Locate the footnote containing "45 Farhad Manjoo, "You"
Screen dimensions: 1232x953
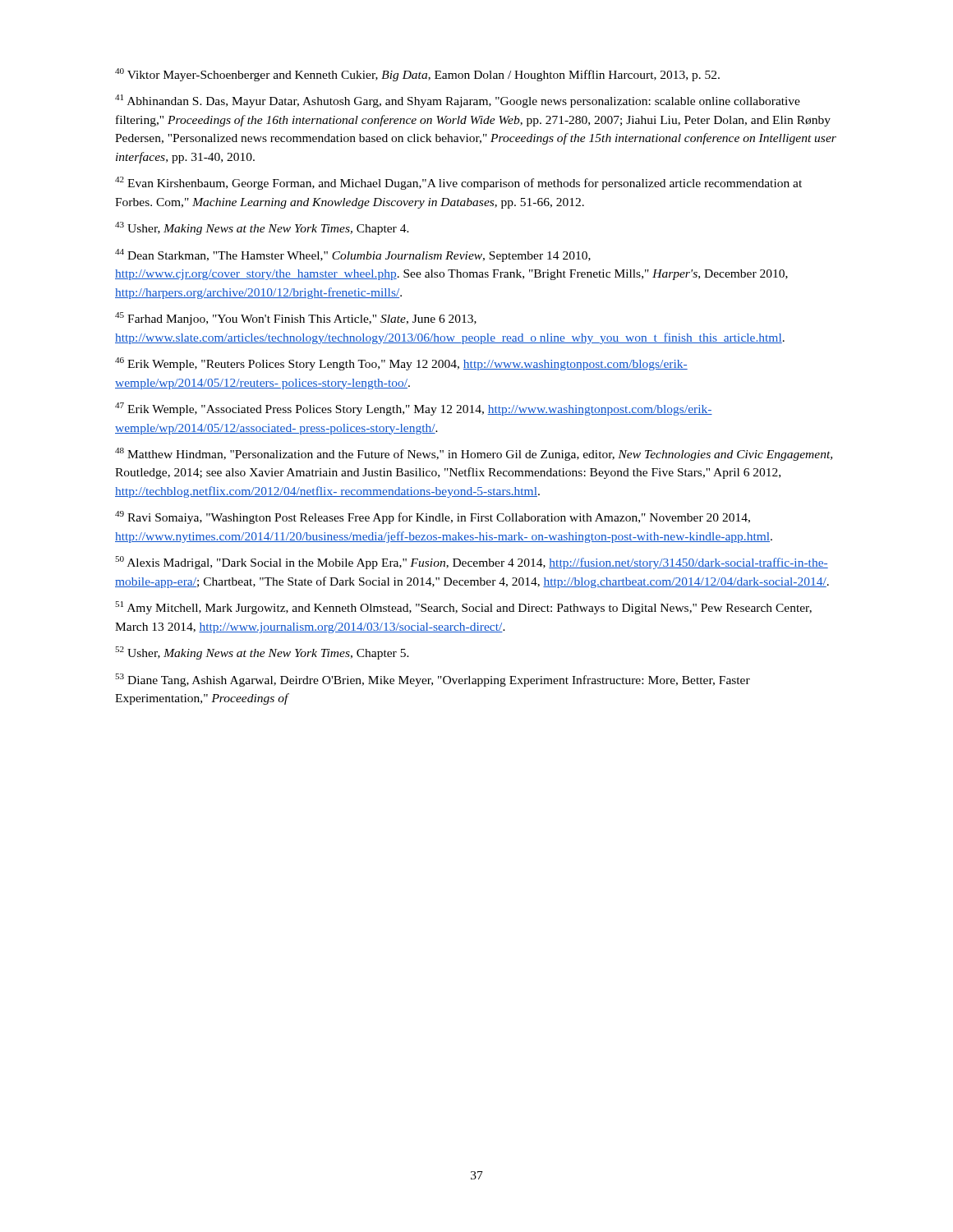coord(476,328)
